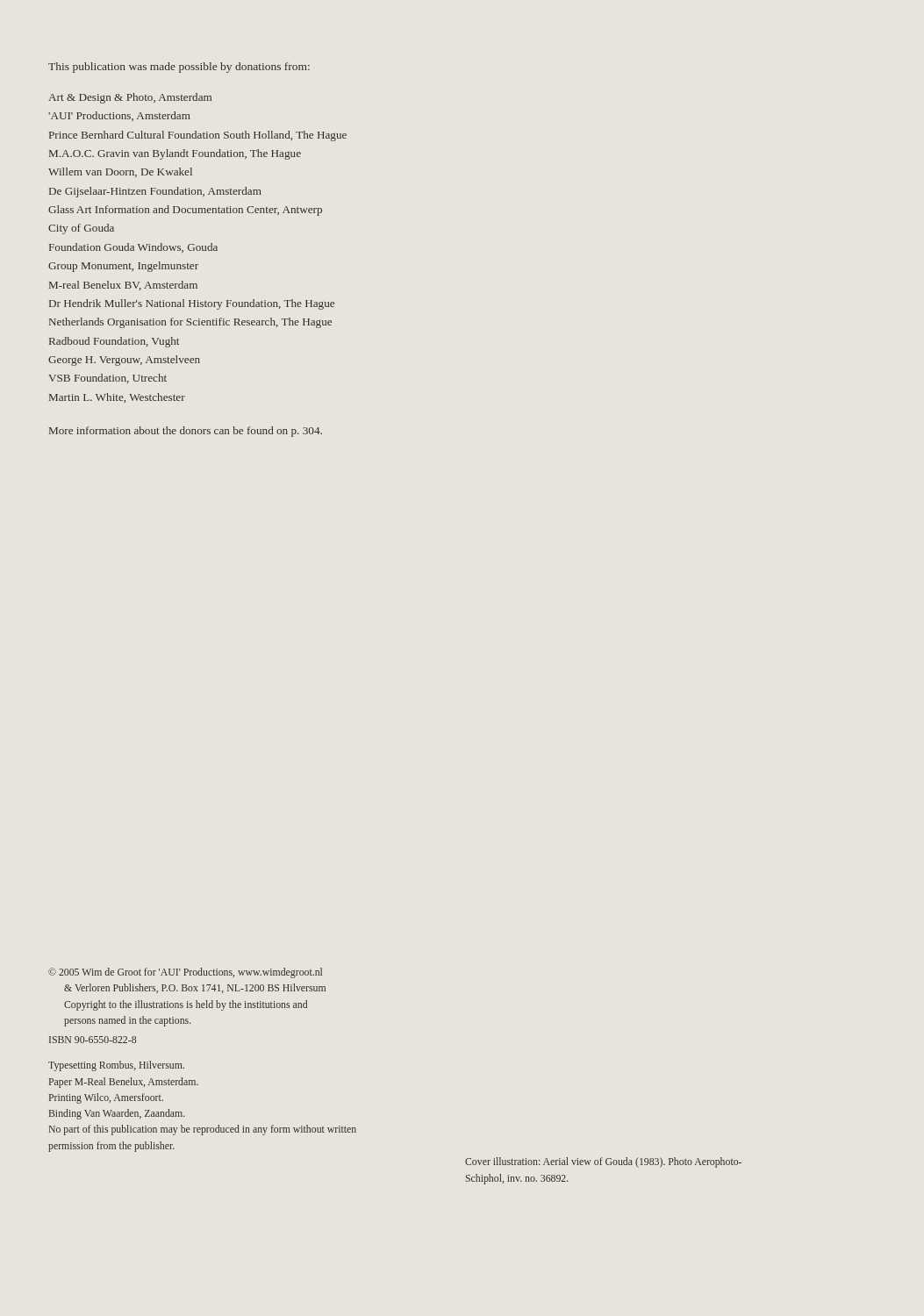
Task: Find the block starting "'AUI' Productions, Amsterdam"
Action: click(119, 116)
